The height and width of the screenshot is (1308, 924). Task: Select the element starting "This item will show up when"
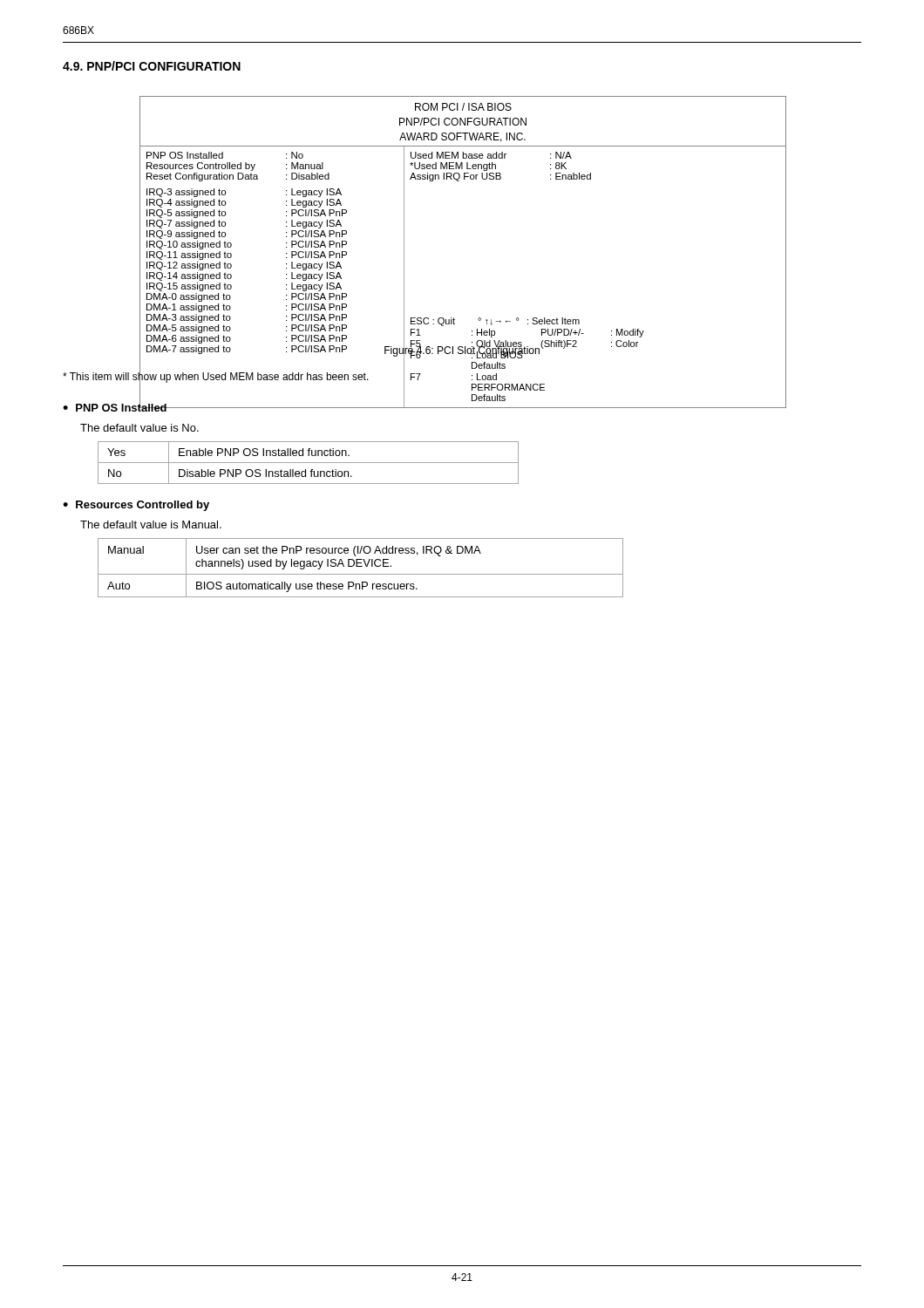[x=216, y=377]
